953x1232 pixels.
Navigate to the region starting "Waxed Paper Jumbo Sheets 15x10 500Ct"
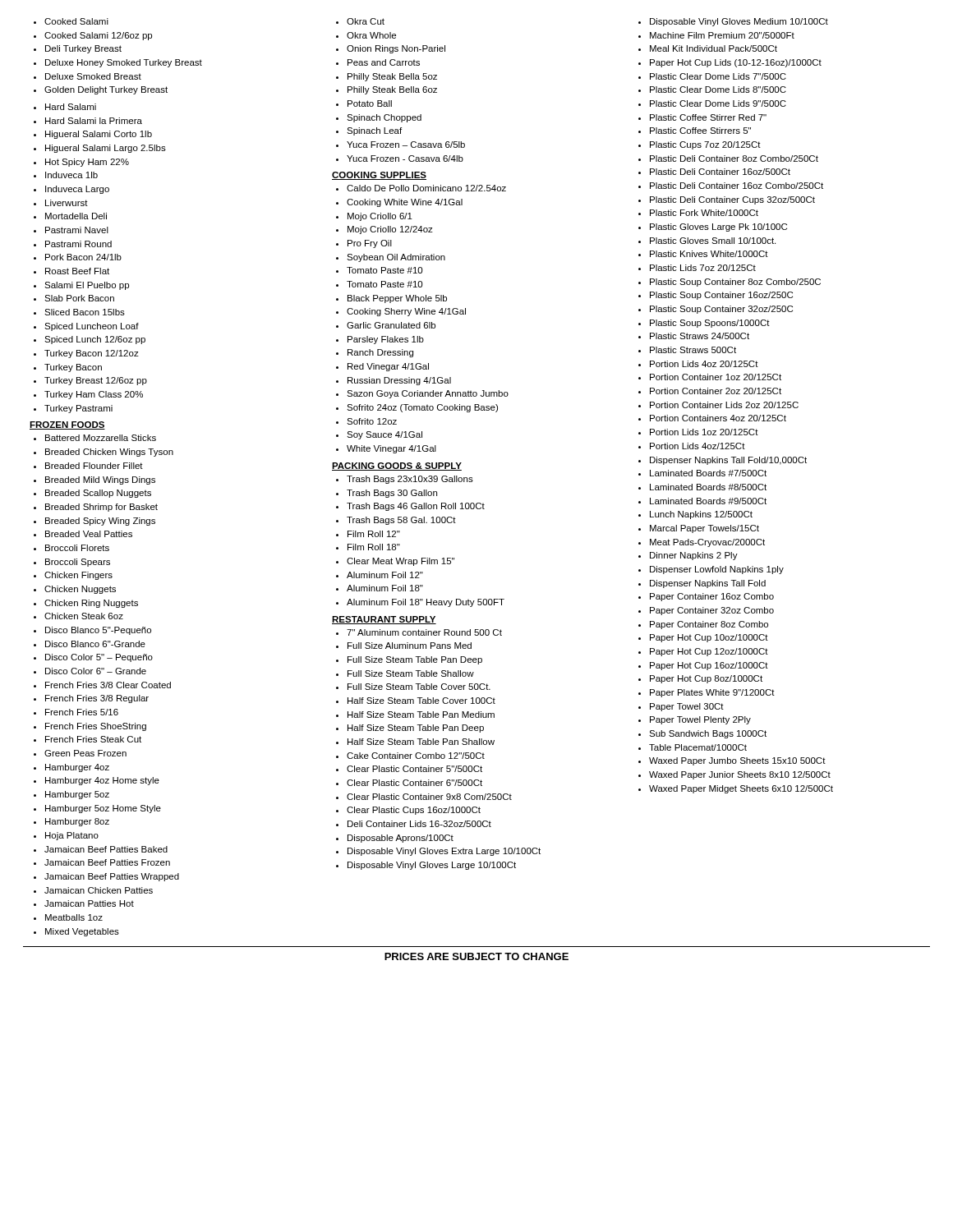[x=737, y=761]
